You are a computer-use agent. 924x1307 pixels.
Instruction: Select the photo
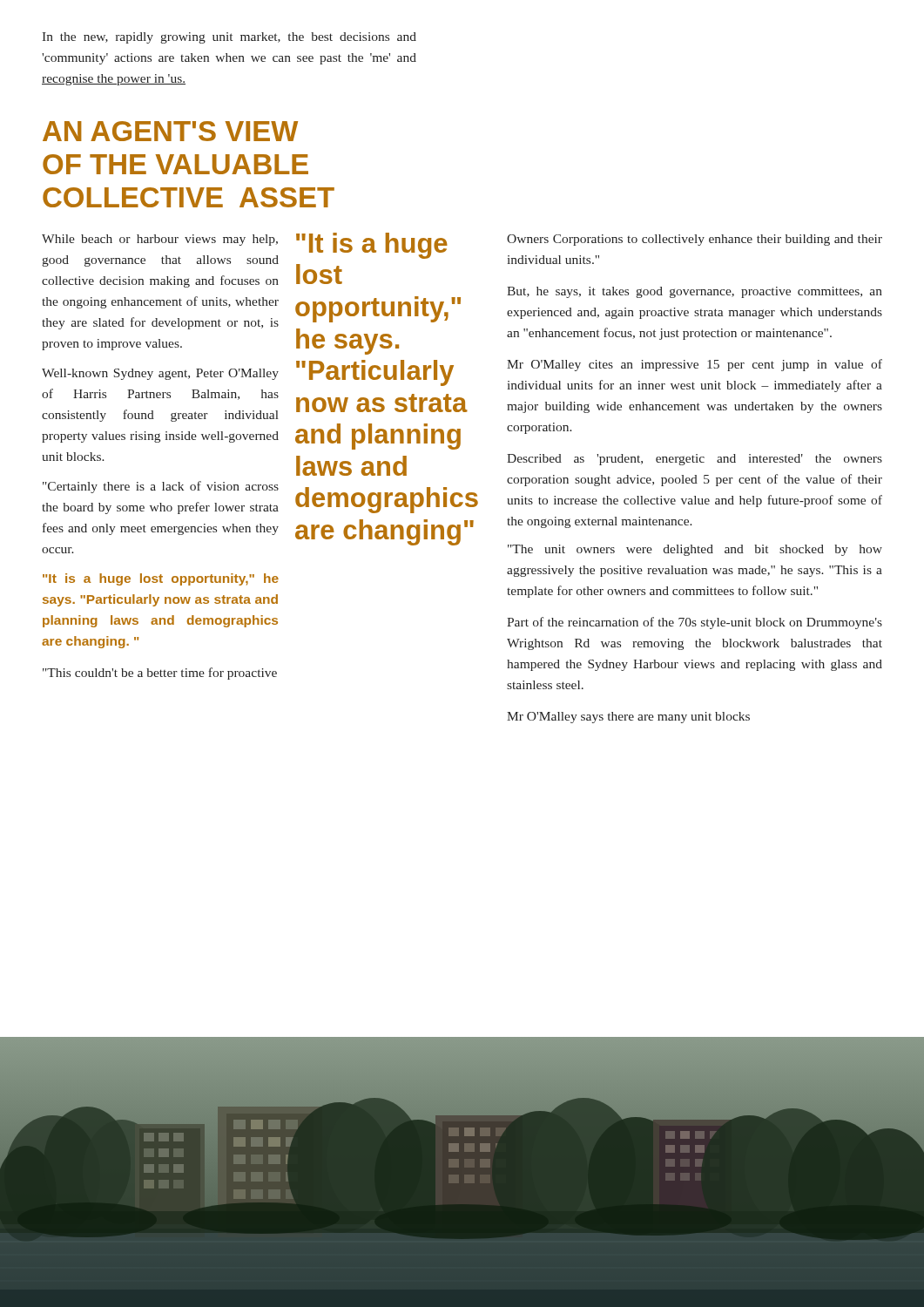pyautogui.click(x=462, y=1172)
